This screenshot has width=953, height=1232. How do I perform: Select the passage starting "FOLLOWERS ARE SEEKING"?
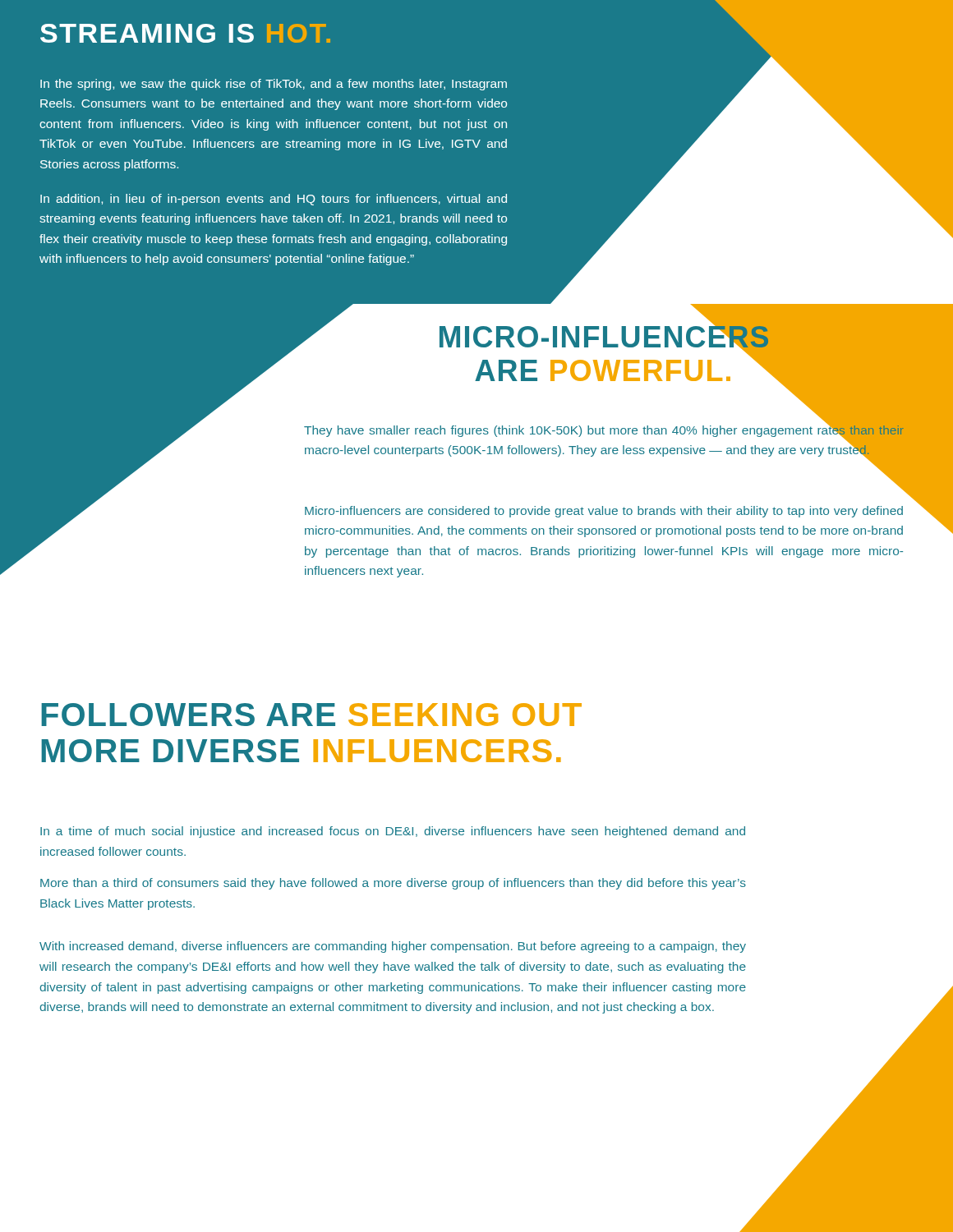pyautogui.click(x=311, y=733)
